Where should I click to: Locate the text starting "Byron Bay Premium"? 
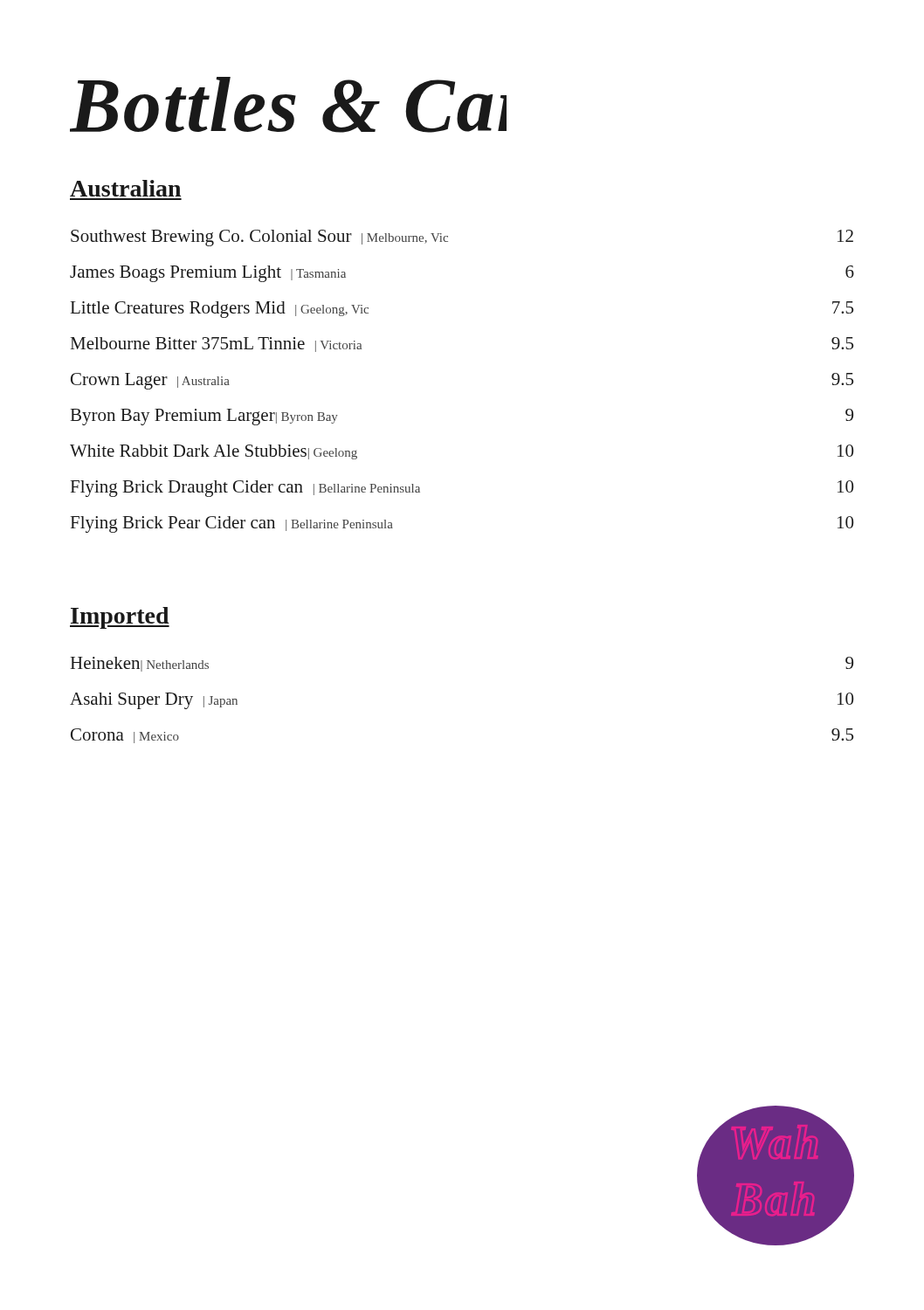(x=200, y=417)
